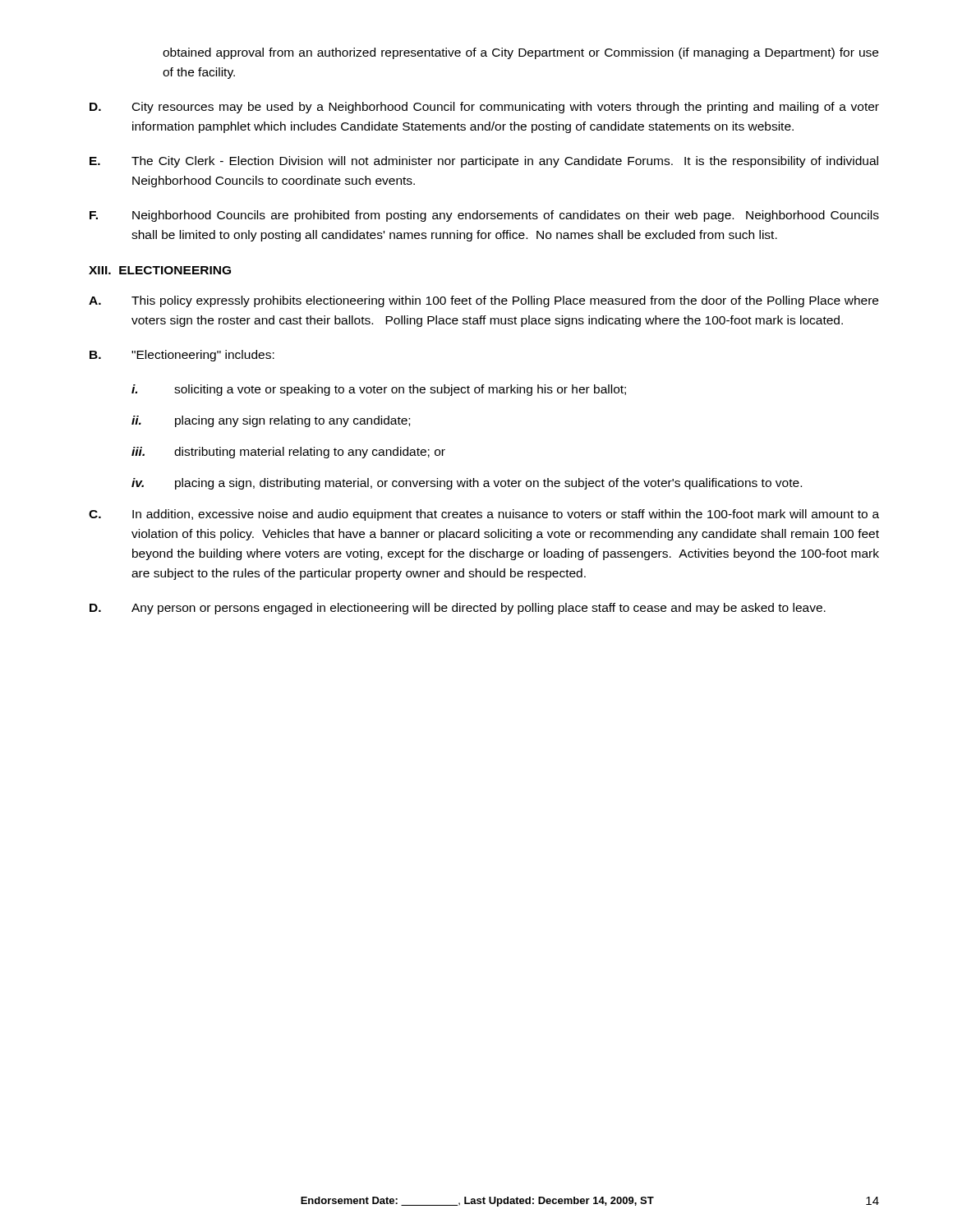Find the region starting "C. In addition, excessive"
Image resolution: width=953 pixels, height=1232 pixels.
484,544
